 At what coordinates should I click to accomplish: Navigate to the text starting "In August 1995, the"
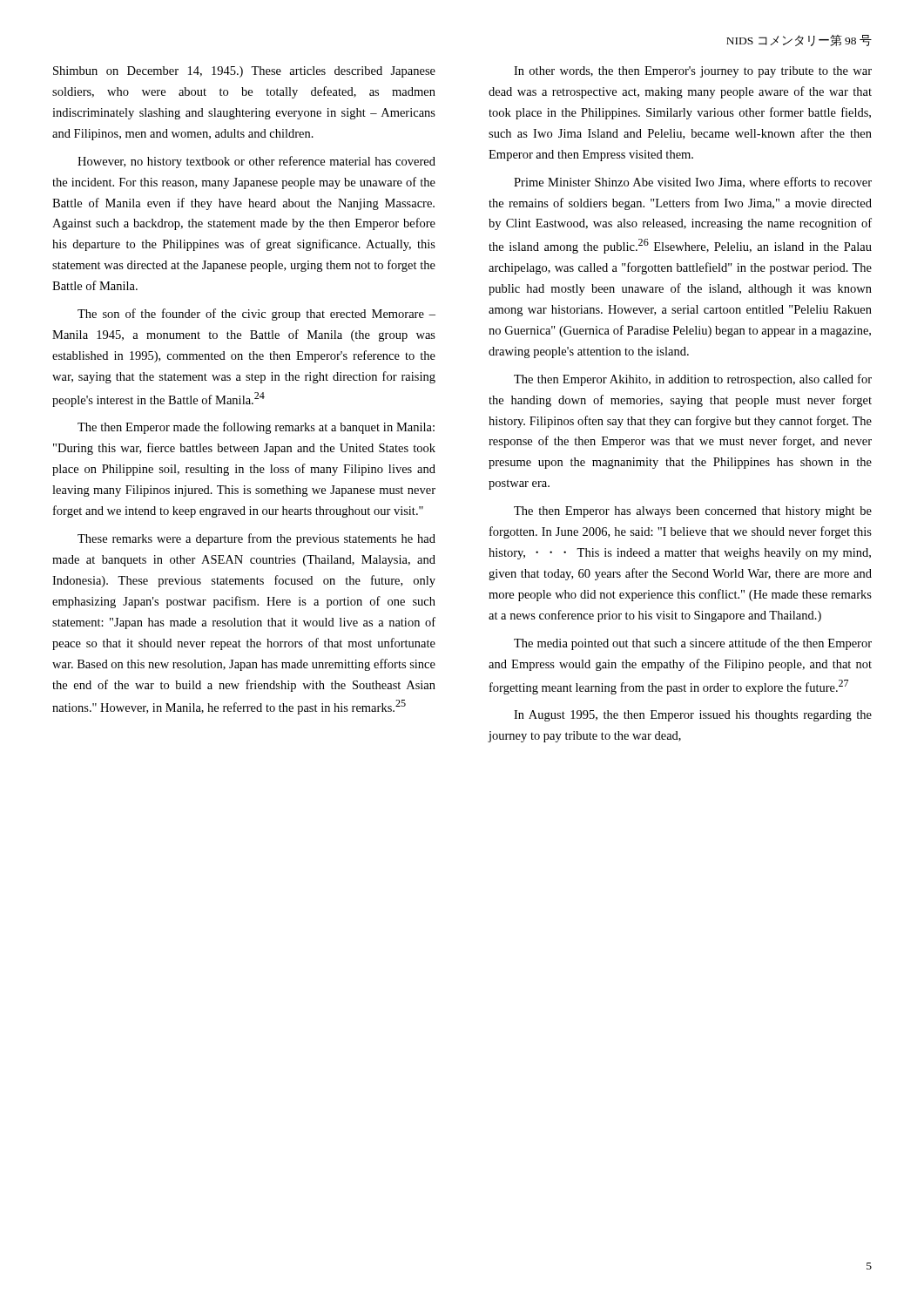(x=680, y=726)
